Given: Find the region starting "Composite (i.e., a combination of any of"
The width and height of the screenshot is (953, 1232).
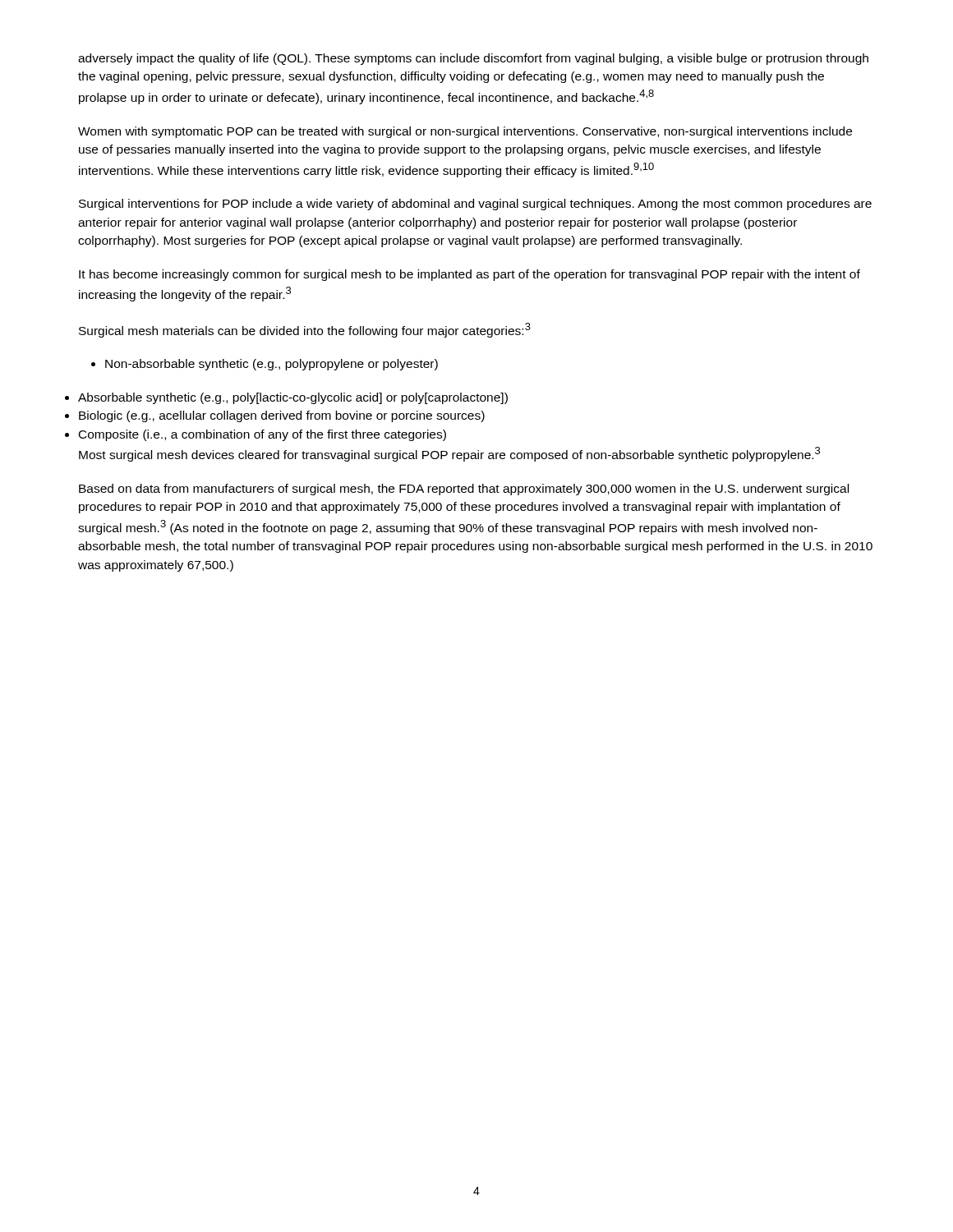Looking at the screenshot, I should (262, 435).
